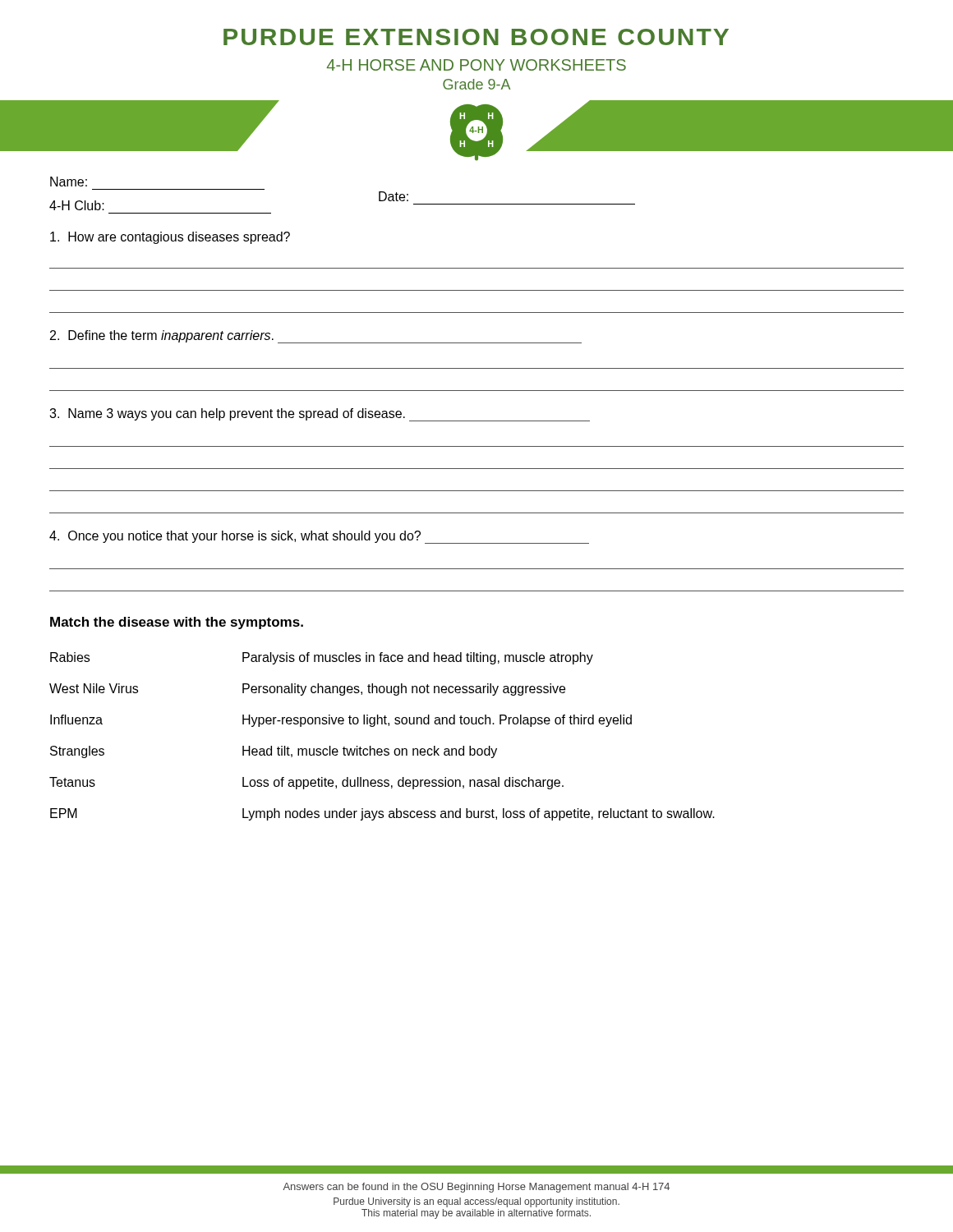Locate the text block starting "3. Name 3 ways you can help"
This screenshot has width=953, height=1232.
pyautogui.click(x=476, y=460)
